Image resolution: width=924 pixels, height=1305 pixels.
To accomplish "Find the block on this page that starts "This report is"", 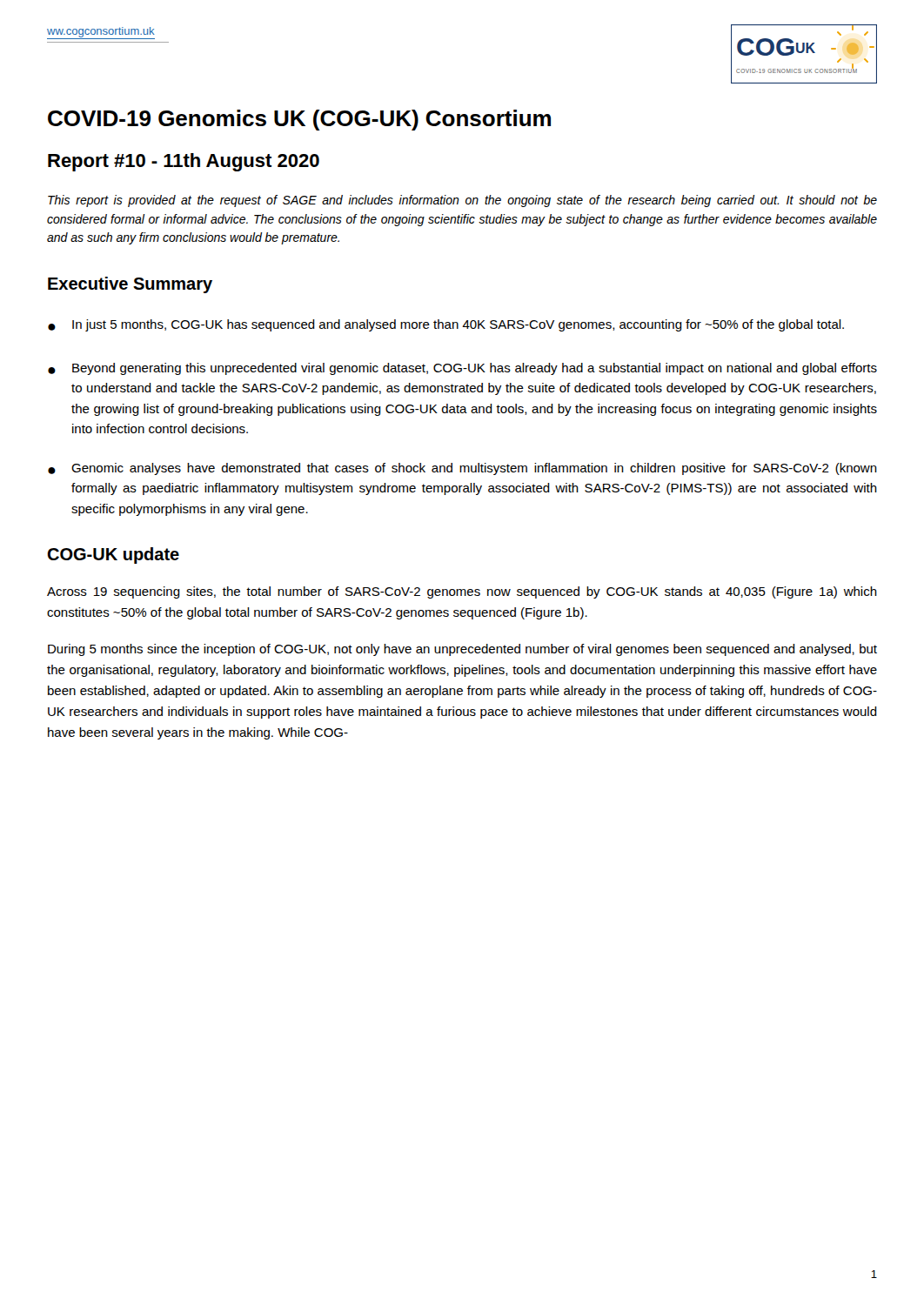I will 462,219.
